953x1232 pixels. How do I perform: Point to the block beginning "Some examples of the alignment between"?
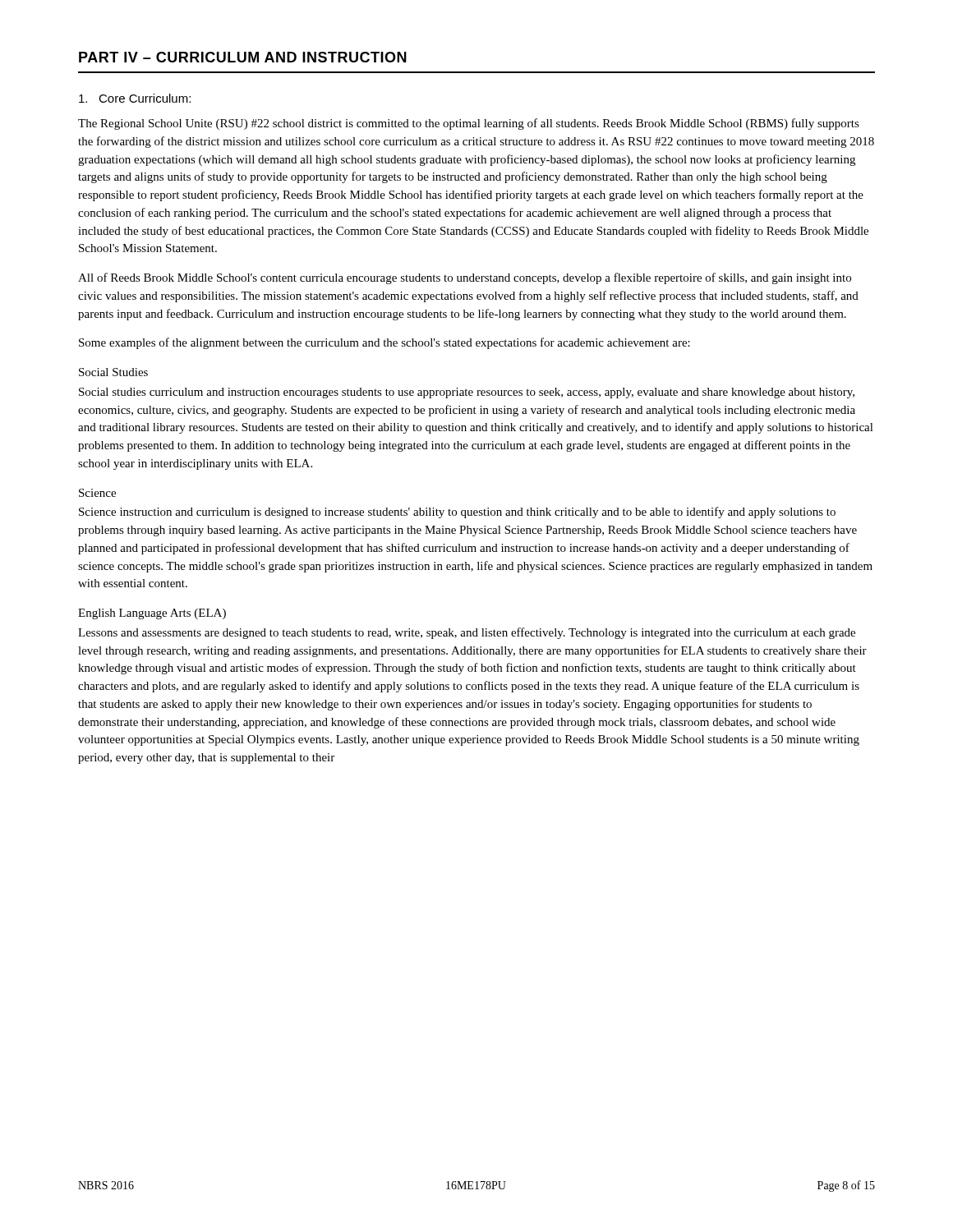[476, 343]
